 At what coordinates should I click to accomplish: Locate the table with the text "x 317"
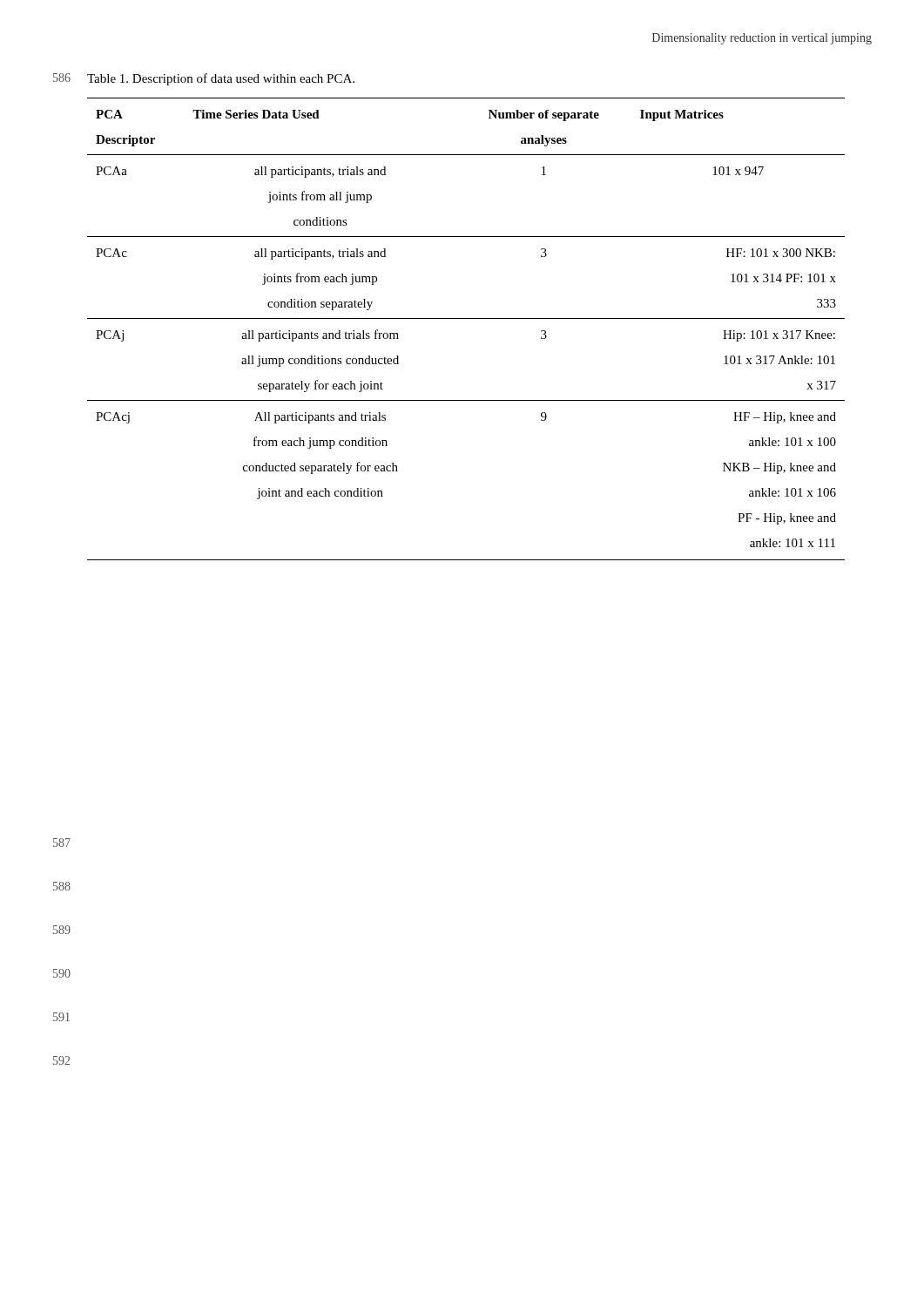[466, 329]
